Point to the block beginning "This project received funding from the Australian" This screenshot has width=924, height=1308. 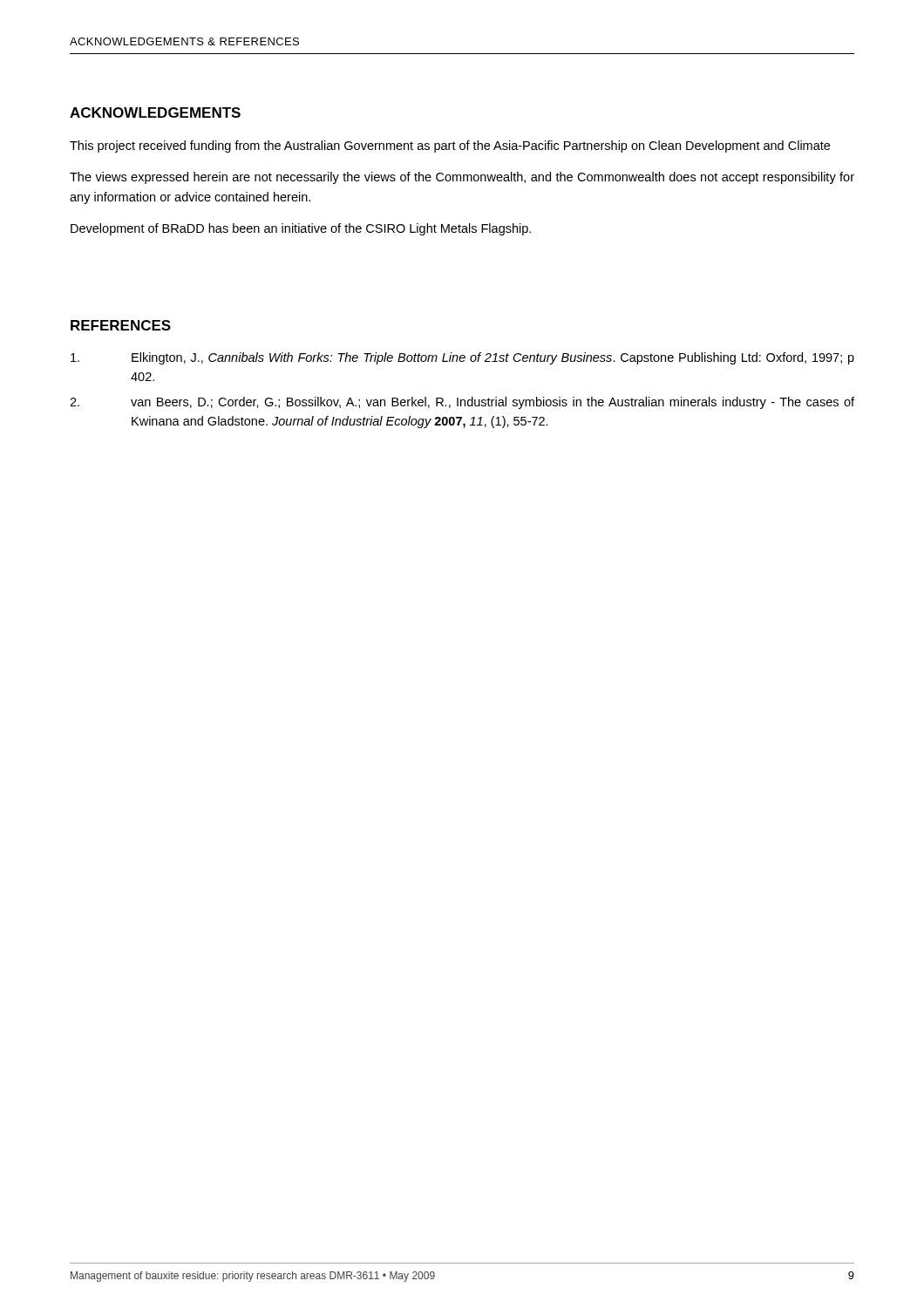coord(450,146)
